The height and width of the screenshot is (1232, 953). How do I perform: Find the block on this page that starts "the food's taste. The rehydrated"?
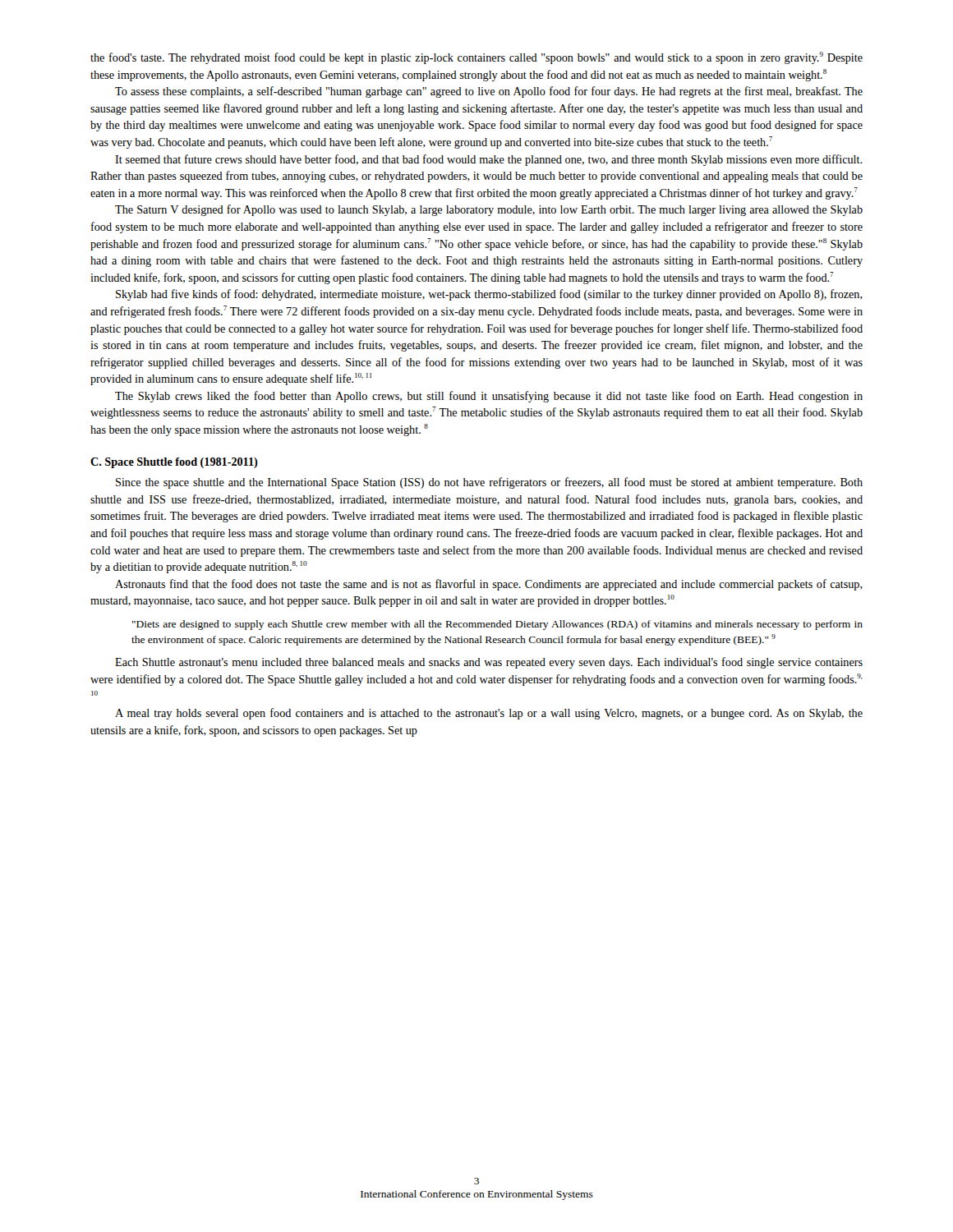click(476, 66)
